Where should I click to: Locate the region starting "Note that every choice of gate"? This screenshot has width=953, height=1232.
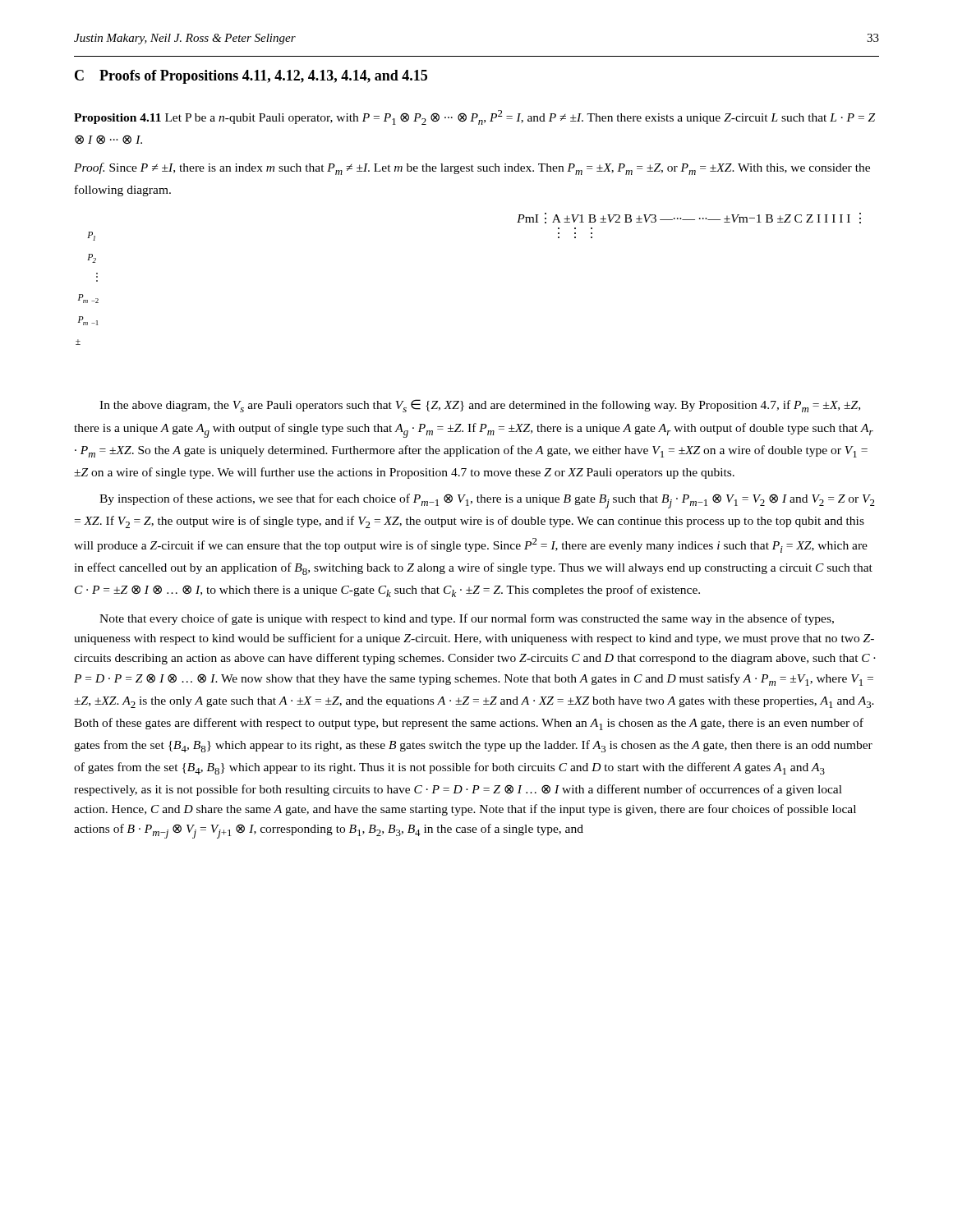point(475,725)
